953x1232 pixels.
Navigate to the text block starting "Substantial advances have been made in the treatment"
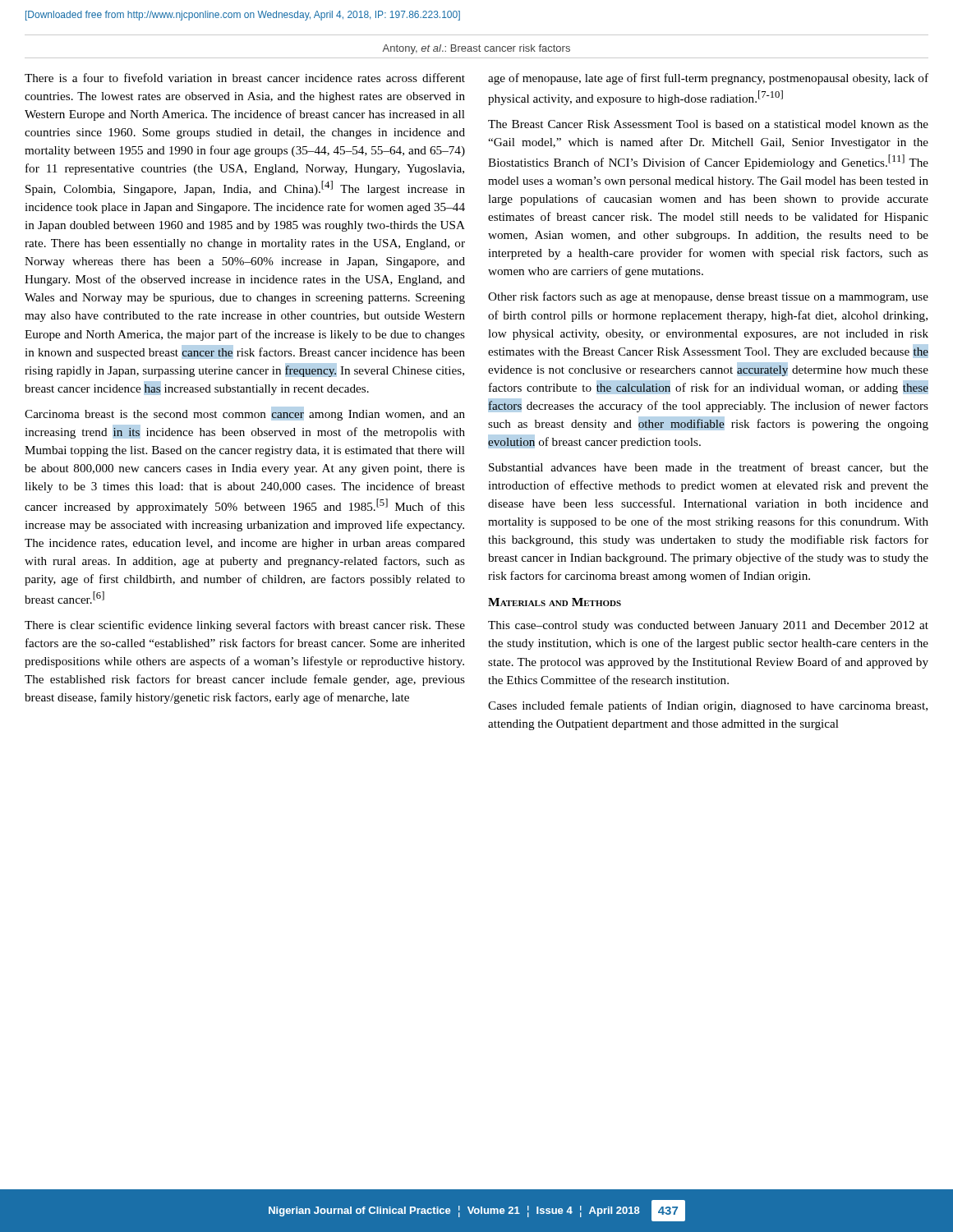point(708,521)
